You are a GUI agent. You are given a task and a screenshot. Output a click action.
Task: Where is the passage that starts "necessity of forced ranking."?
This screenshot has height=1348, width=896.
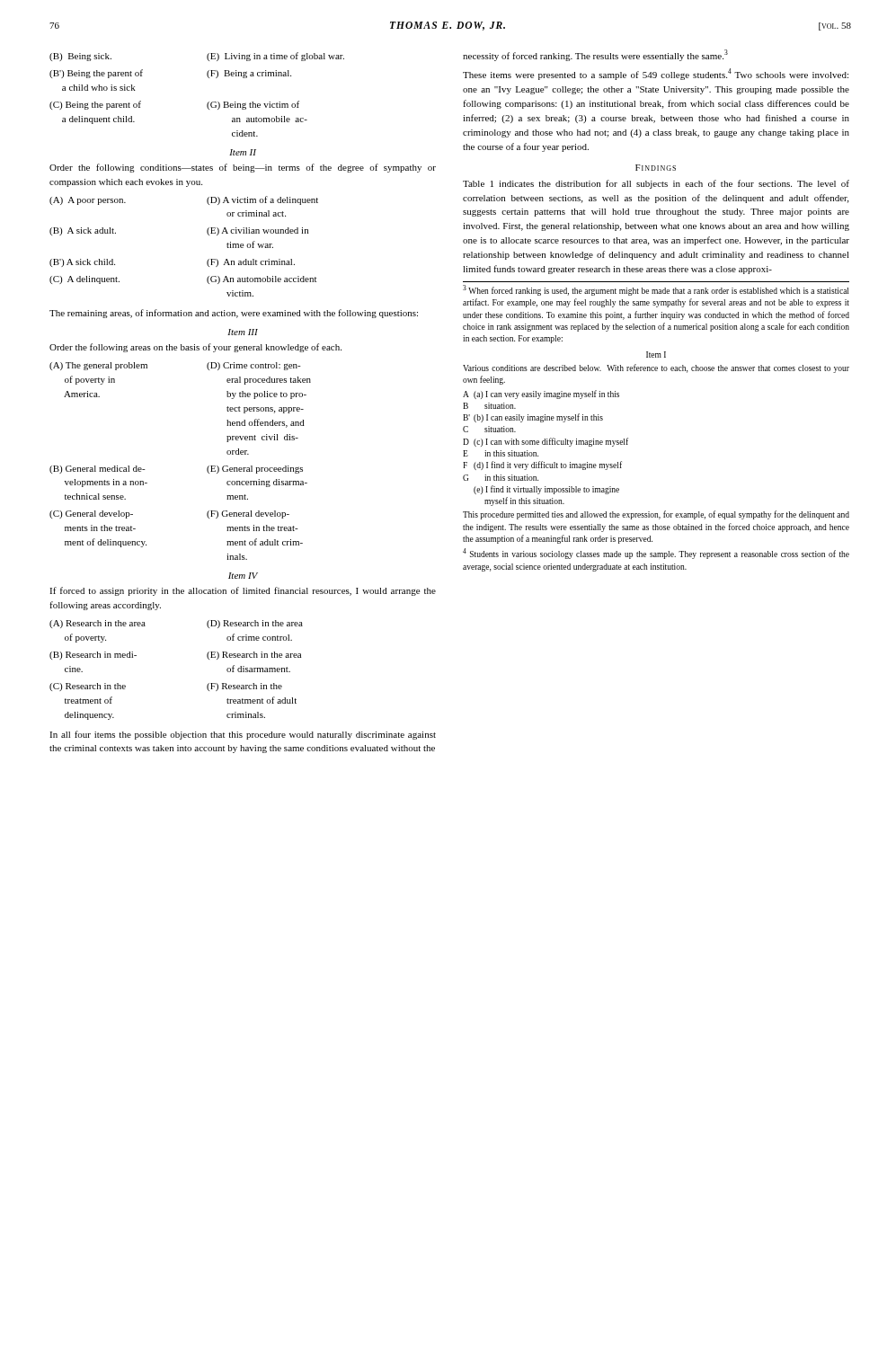595,55
